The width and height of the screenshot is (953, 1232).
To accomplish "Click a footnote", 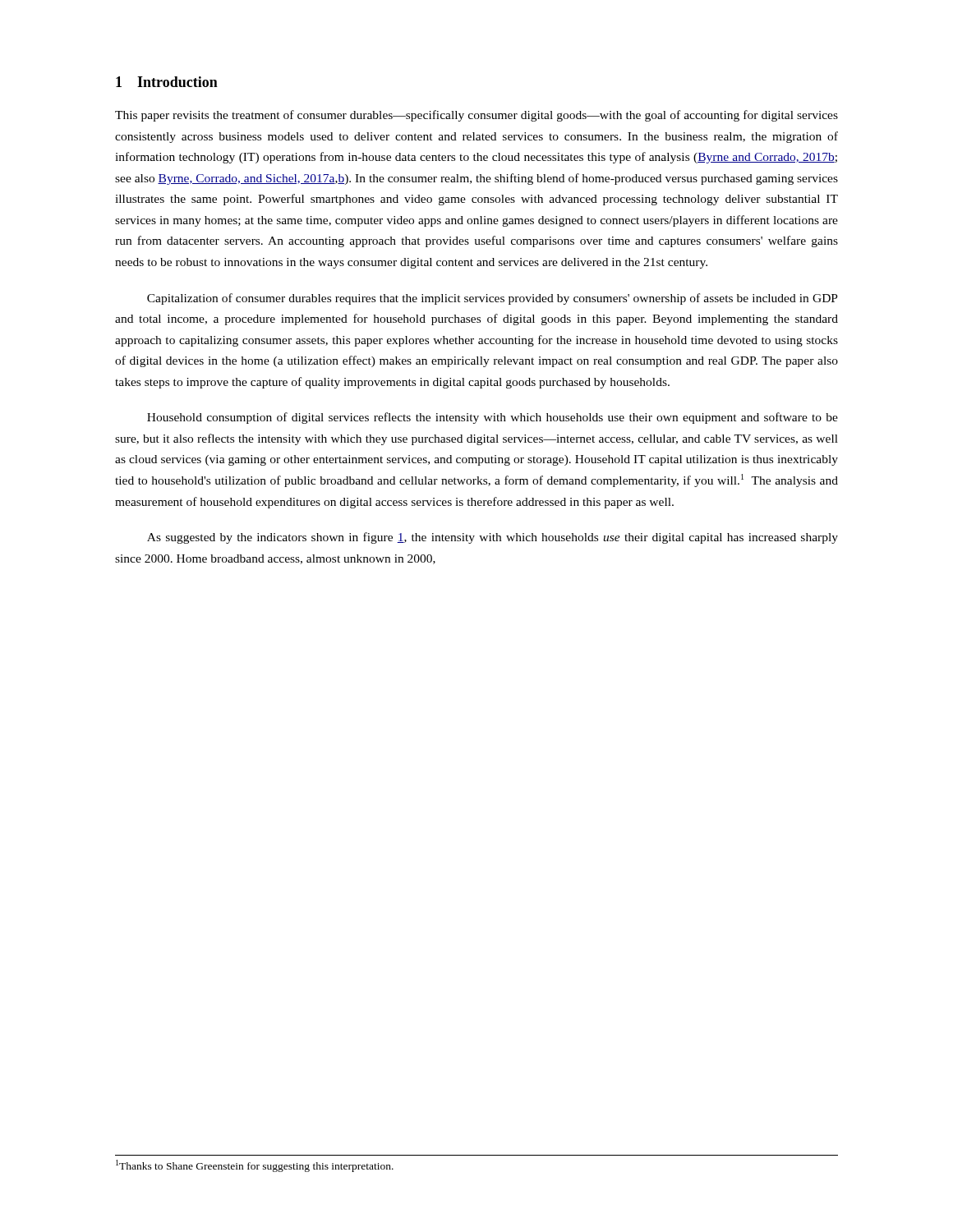I will coord(254,1165).
